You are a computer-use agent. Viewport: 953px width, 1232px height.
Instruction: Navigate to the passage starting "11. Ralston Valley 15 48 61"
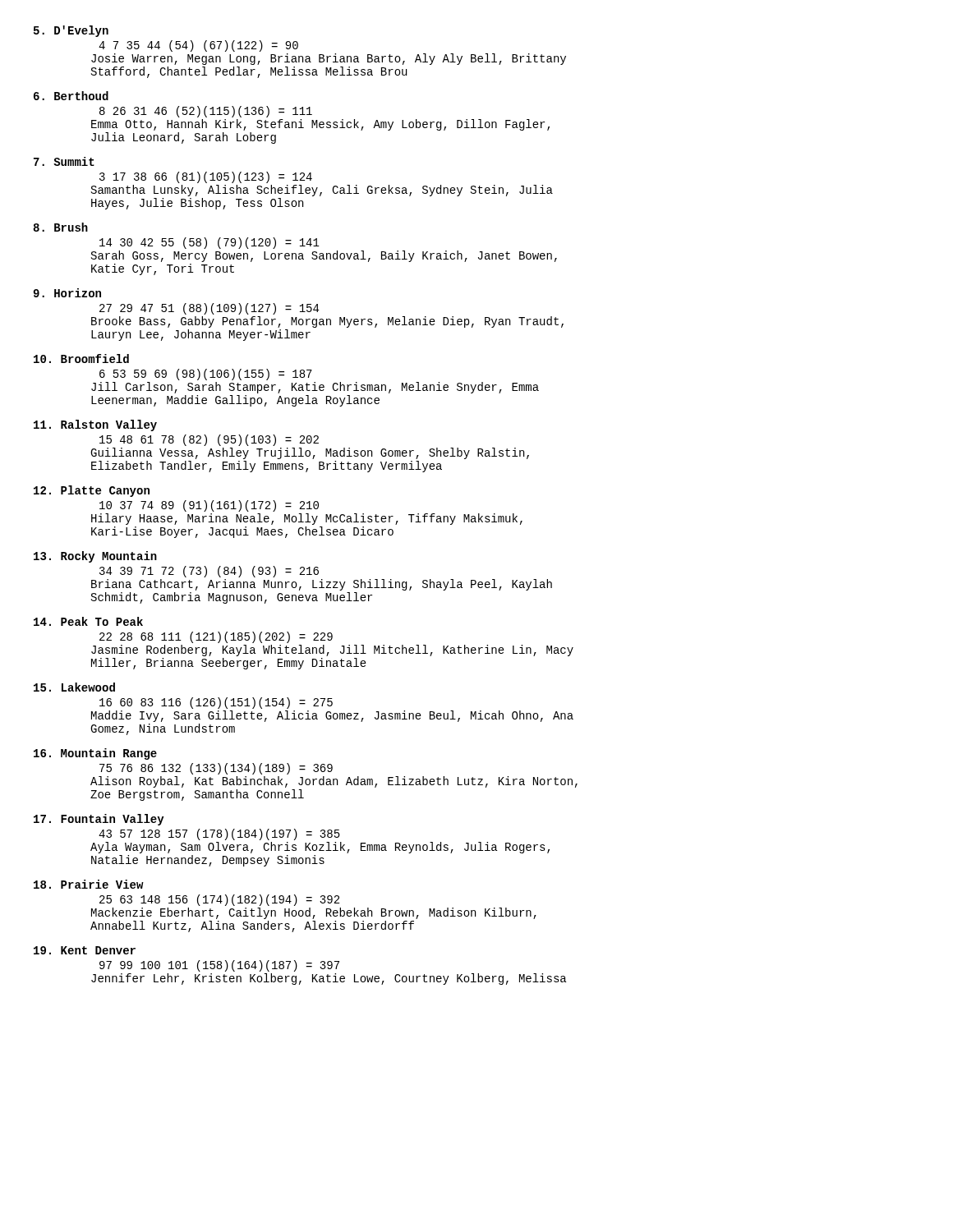pos(476,446)
